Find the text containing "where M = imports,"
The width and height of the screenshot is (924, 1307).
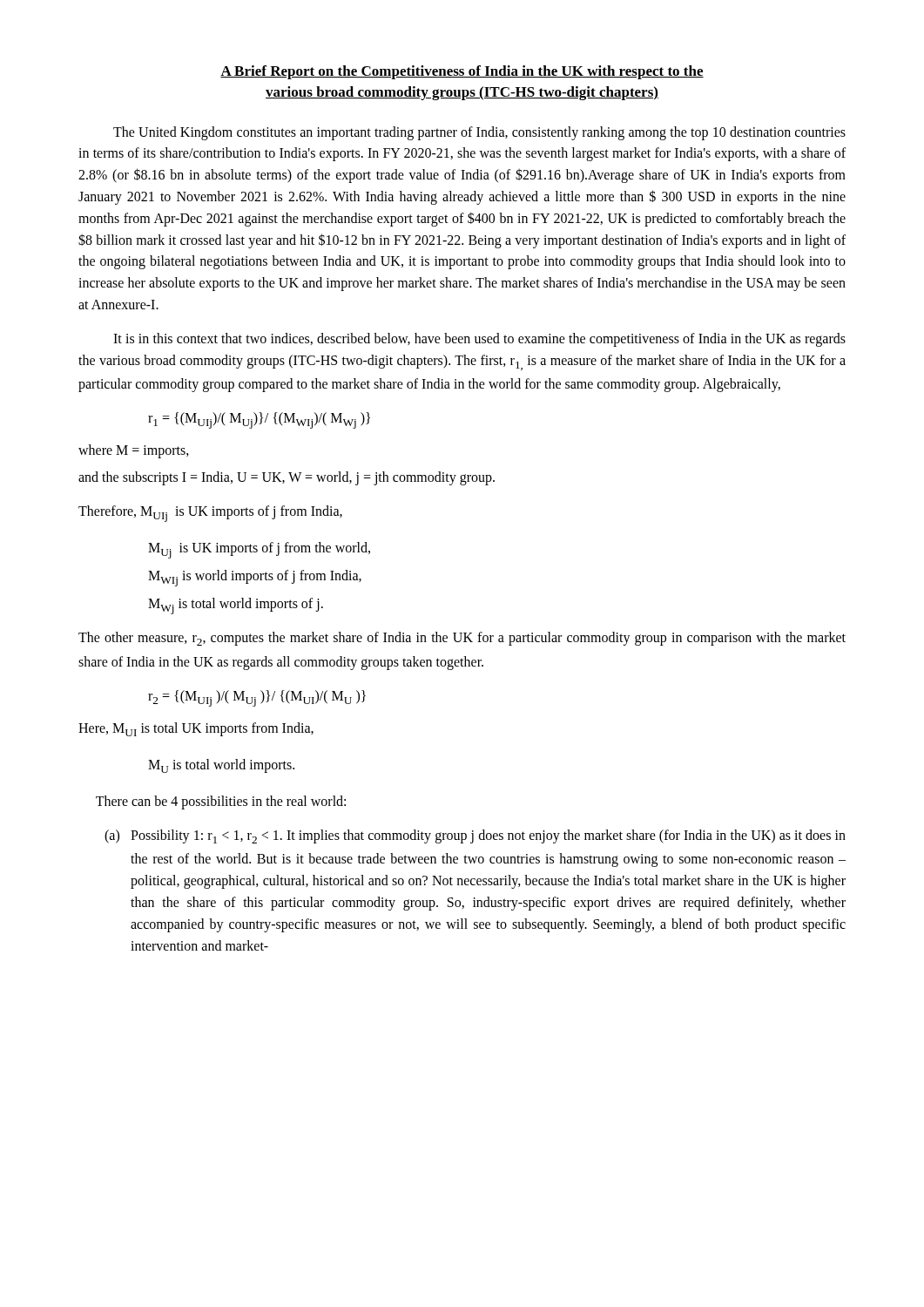(134, 450)
